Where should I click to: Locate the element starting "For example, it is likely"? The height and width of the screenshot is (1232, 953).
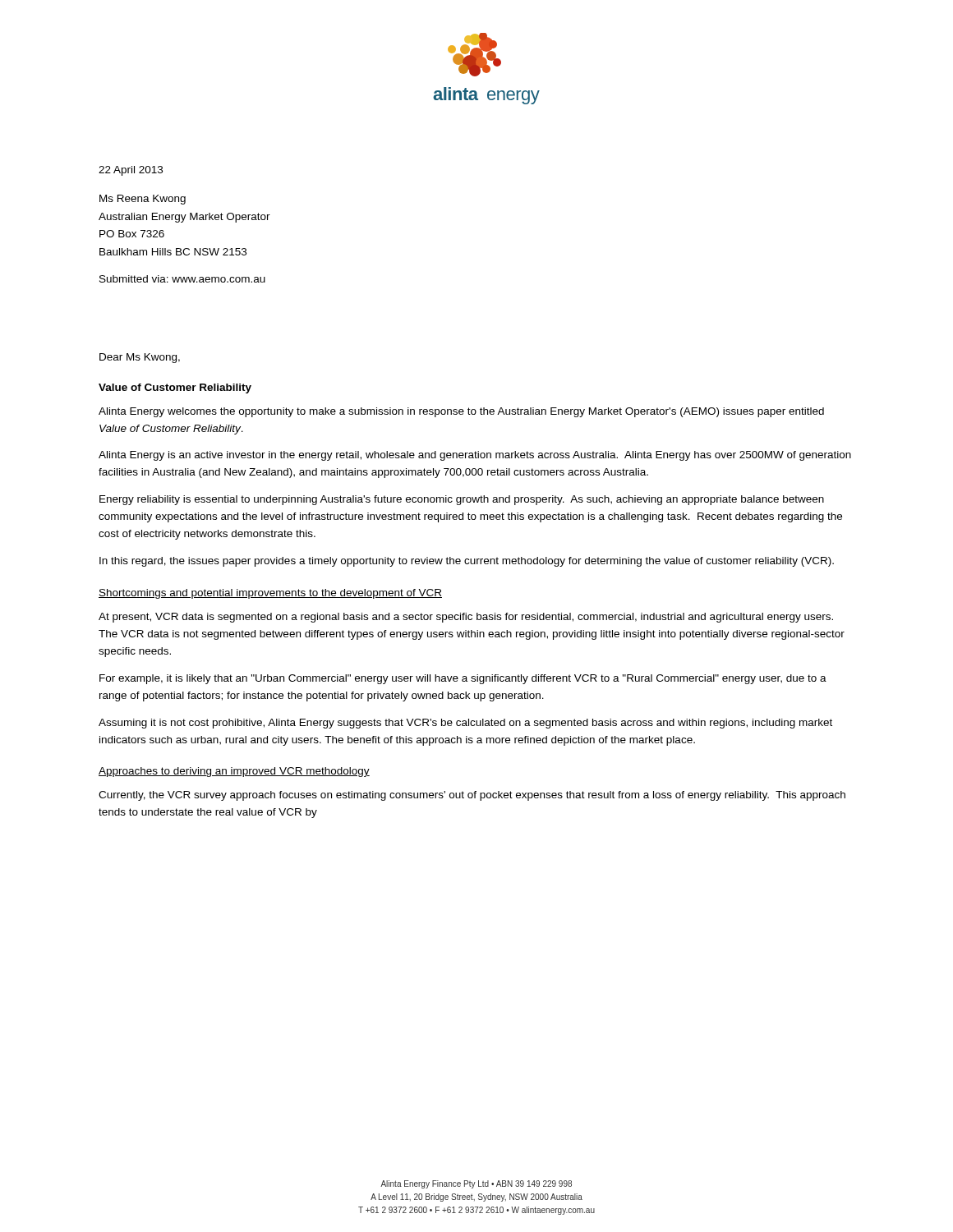tap(462, 686)
